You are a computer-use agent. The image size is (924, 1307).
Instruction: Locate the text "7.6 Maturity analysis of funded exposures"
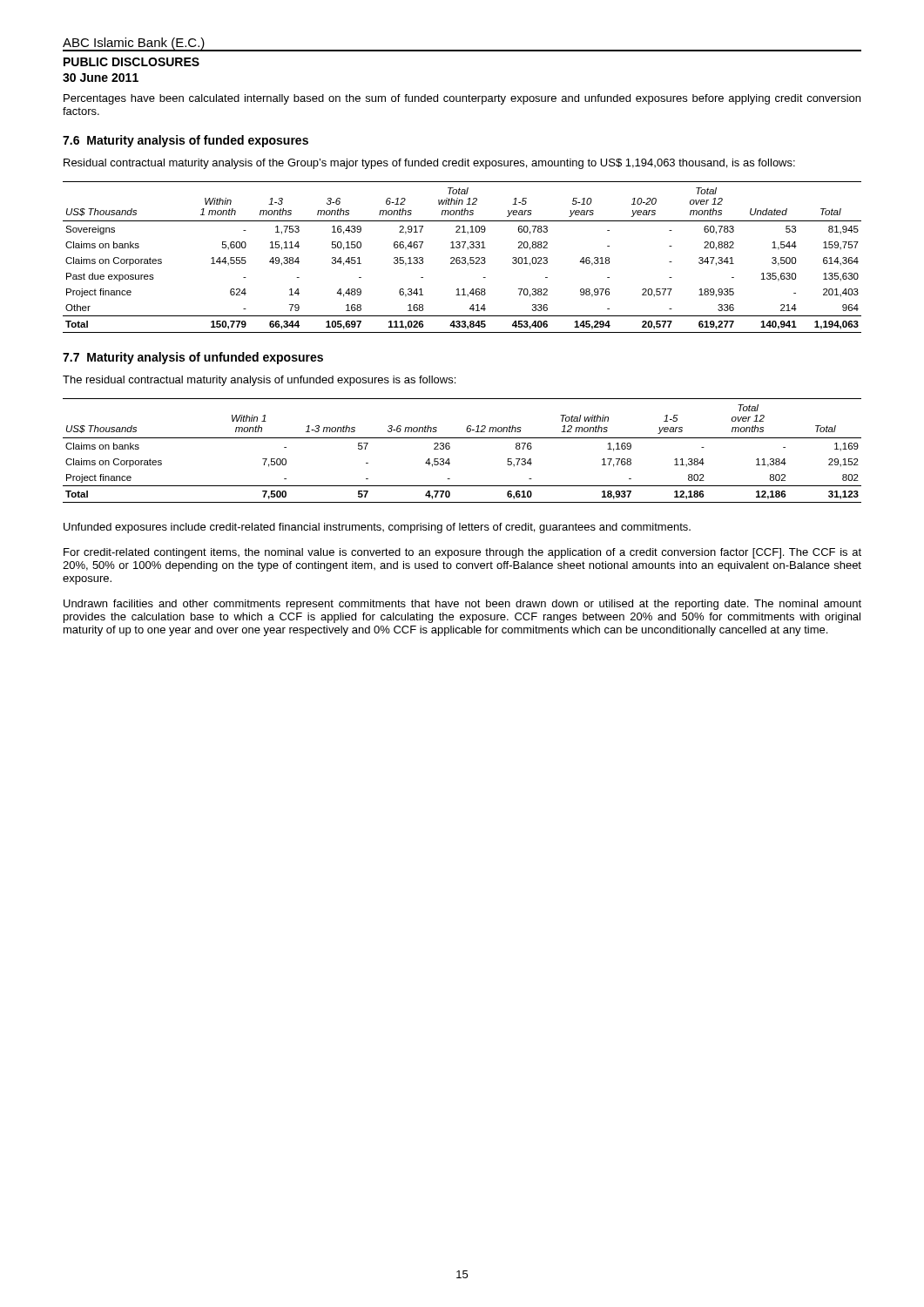(x=186, y=140)
